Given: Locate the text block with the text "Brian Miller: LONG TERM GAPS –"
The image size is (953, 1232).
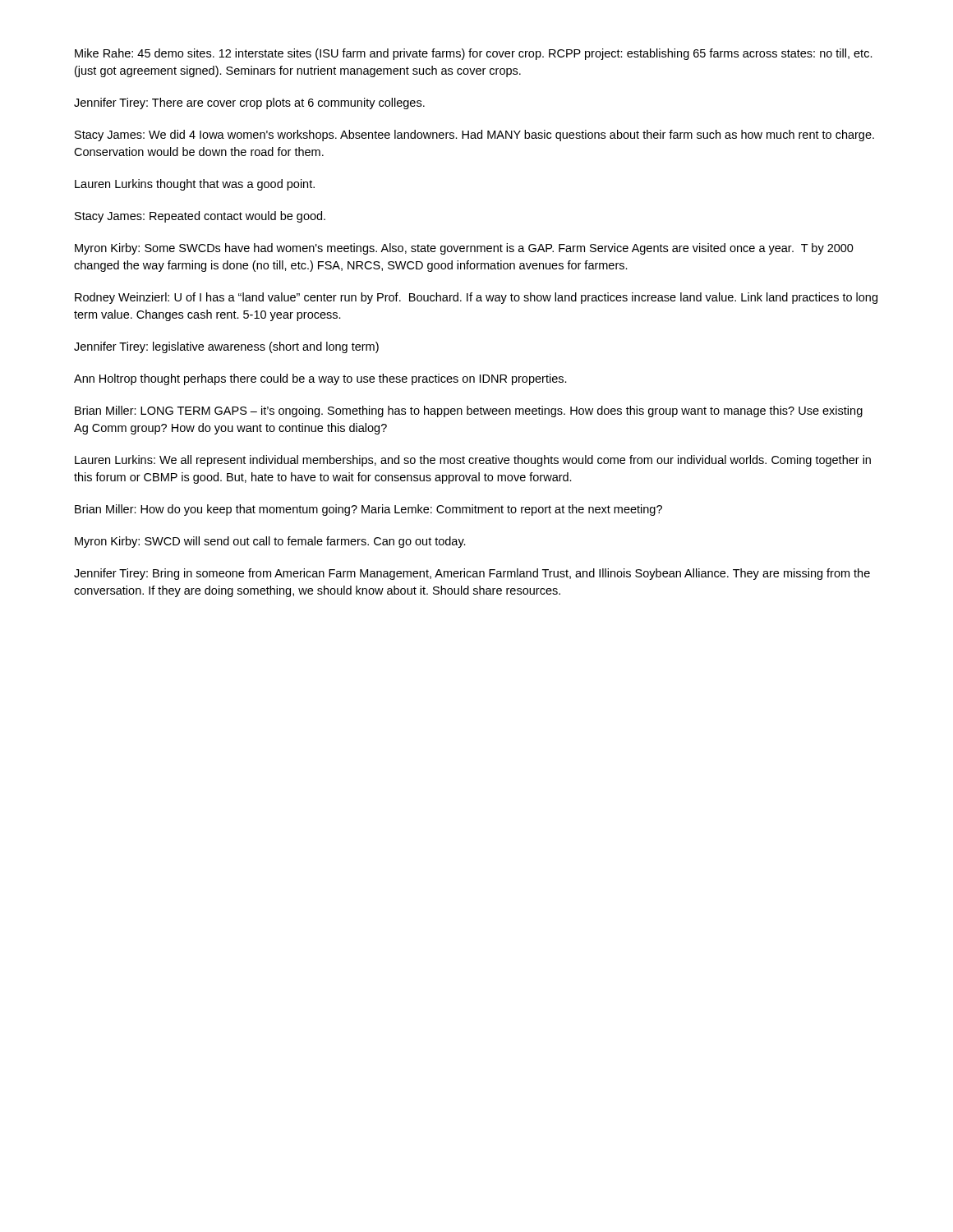Looking at the screenshot, I should [468, 419].
